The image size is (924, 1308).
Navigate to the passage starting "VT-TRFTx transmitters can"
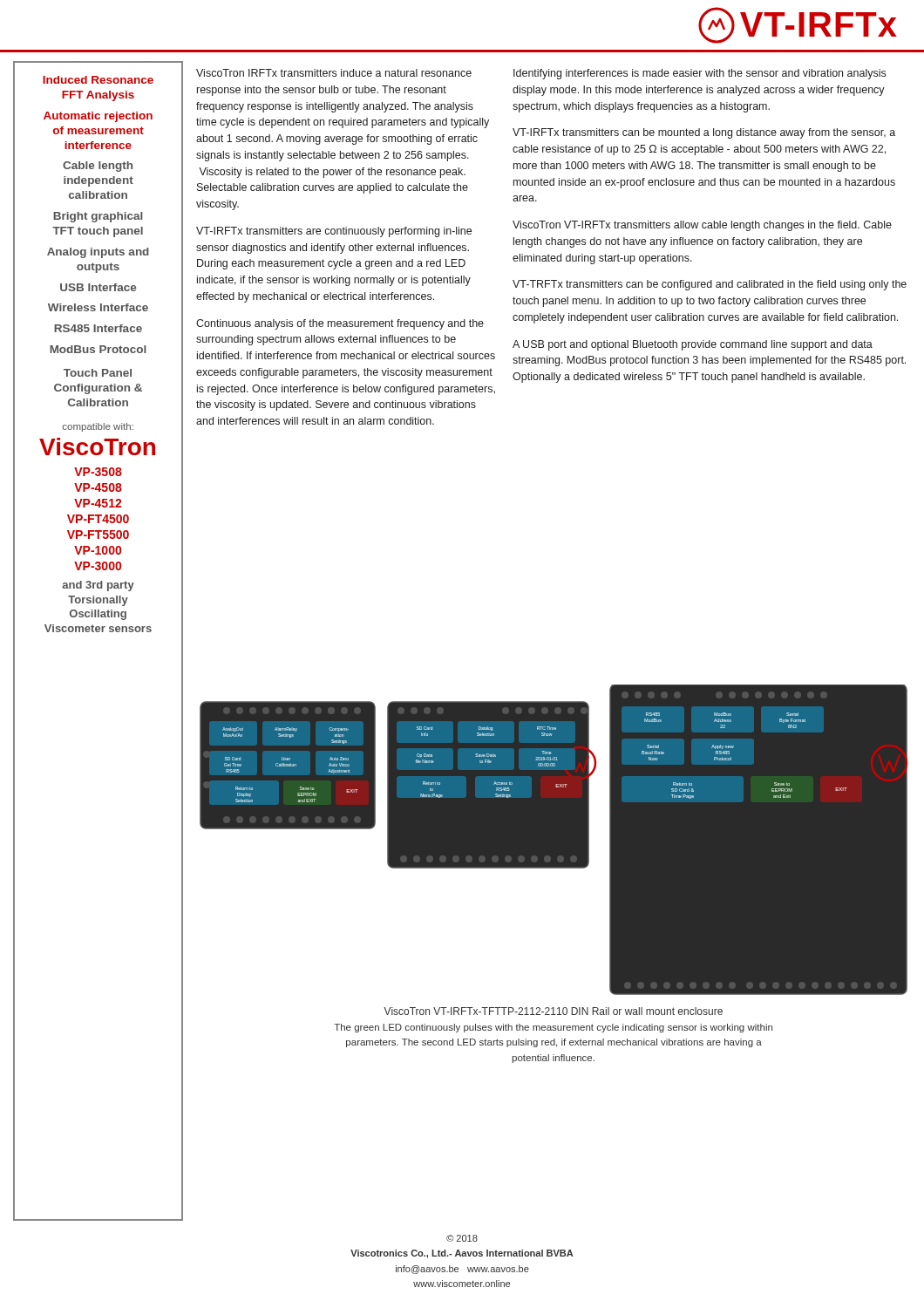pos(710,301)
